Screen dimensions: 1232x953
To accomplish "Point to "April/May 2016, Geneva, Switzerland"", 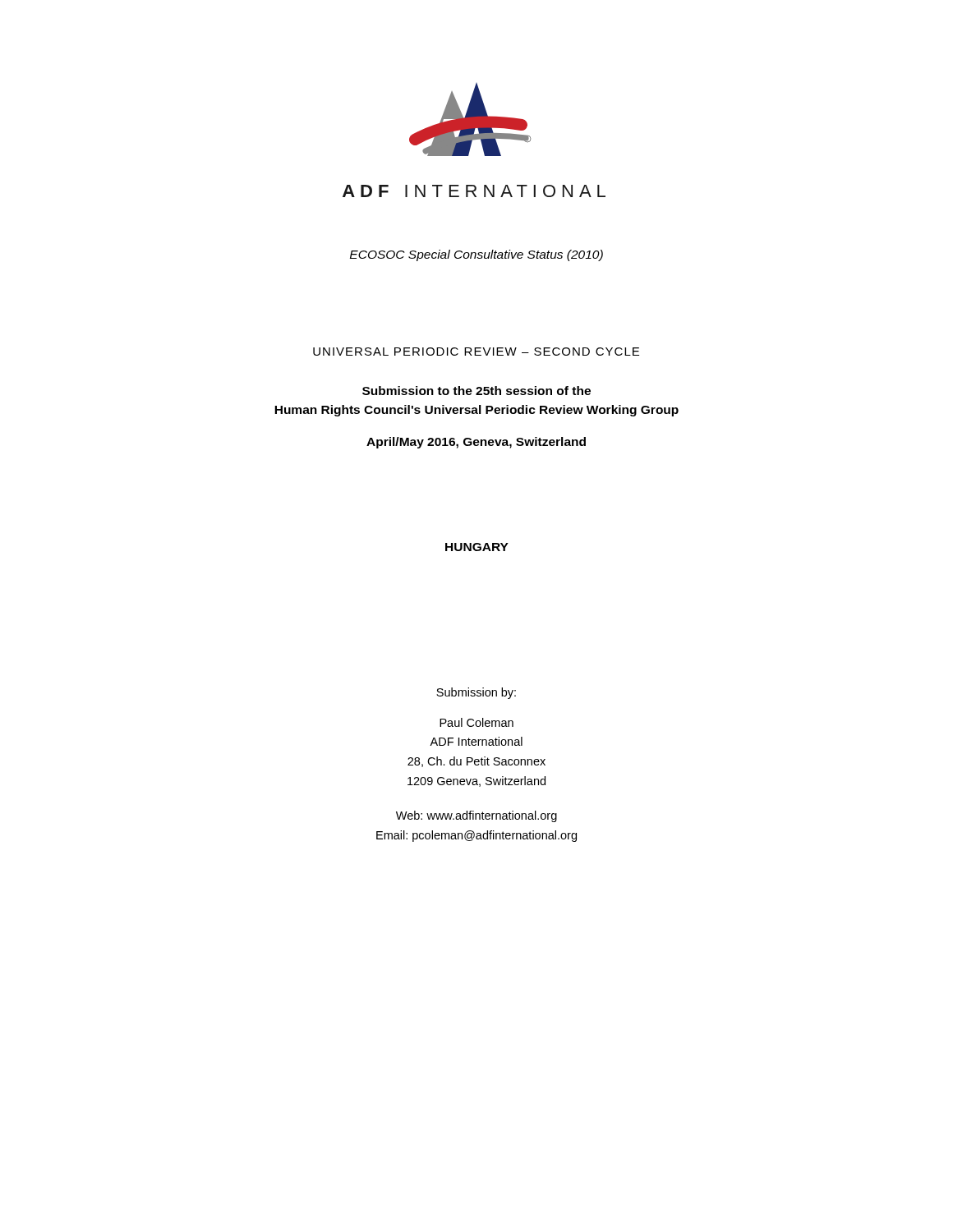I will click(x=476, y=441).
